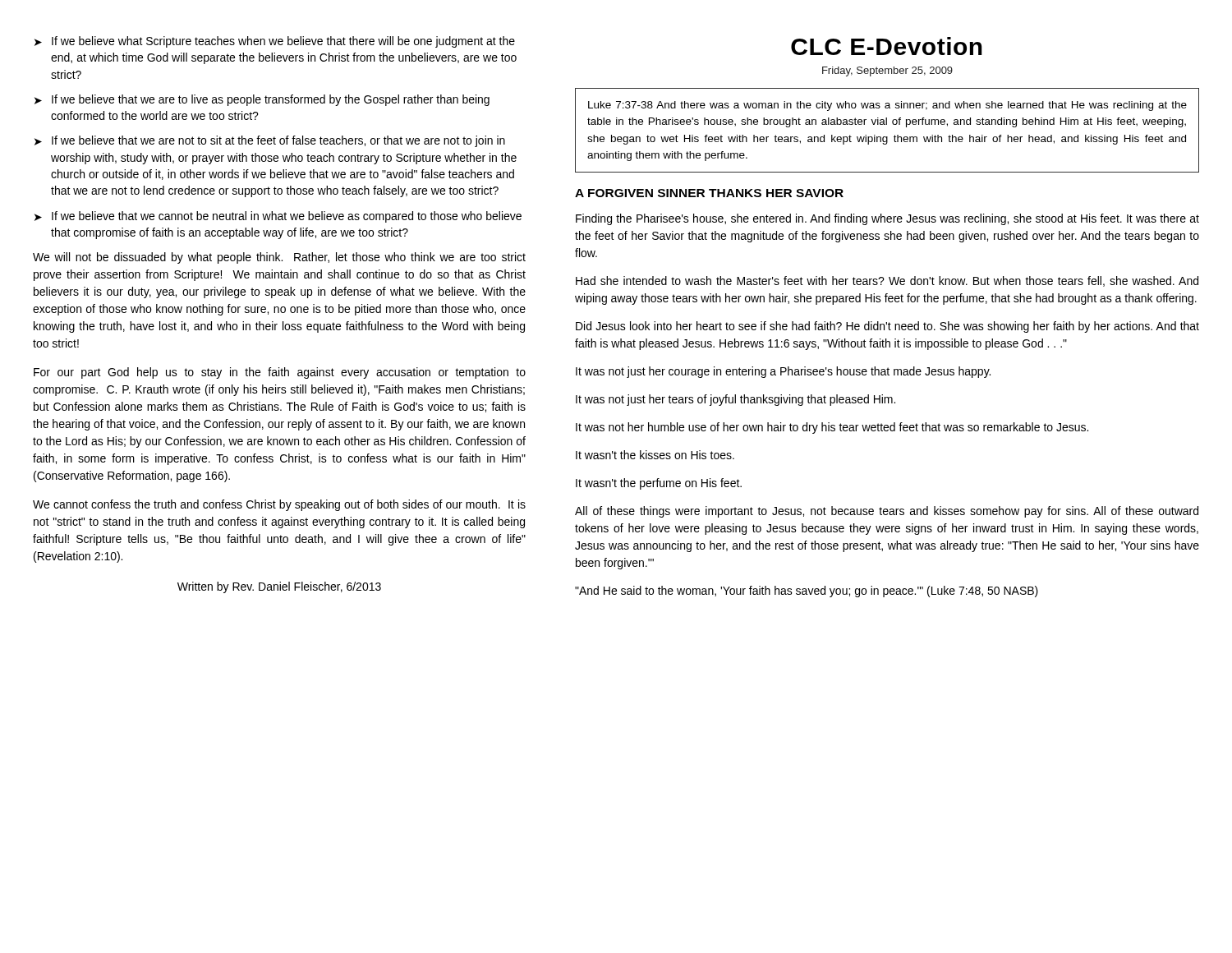Select the section header that says "A FORGIVEN SINNER"

[x=709, y=193]
